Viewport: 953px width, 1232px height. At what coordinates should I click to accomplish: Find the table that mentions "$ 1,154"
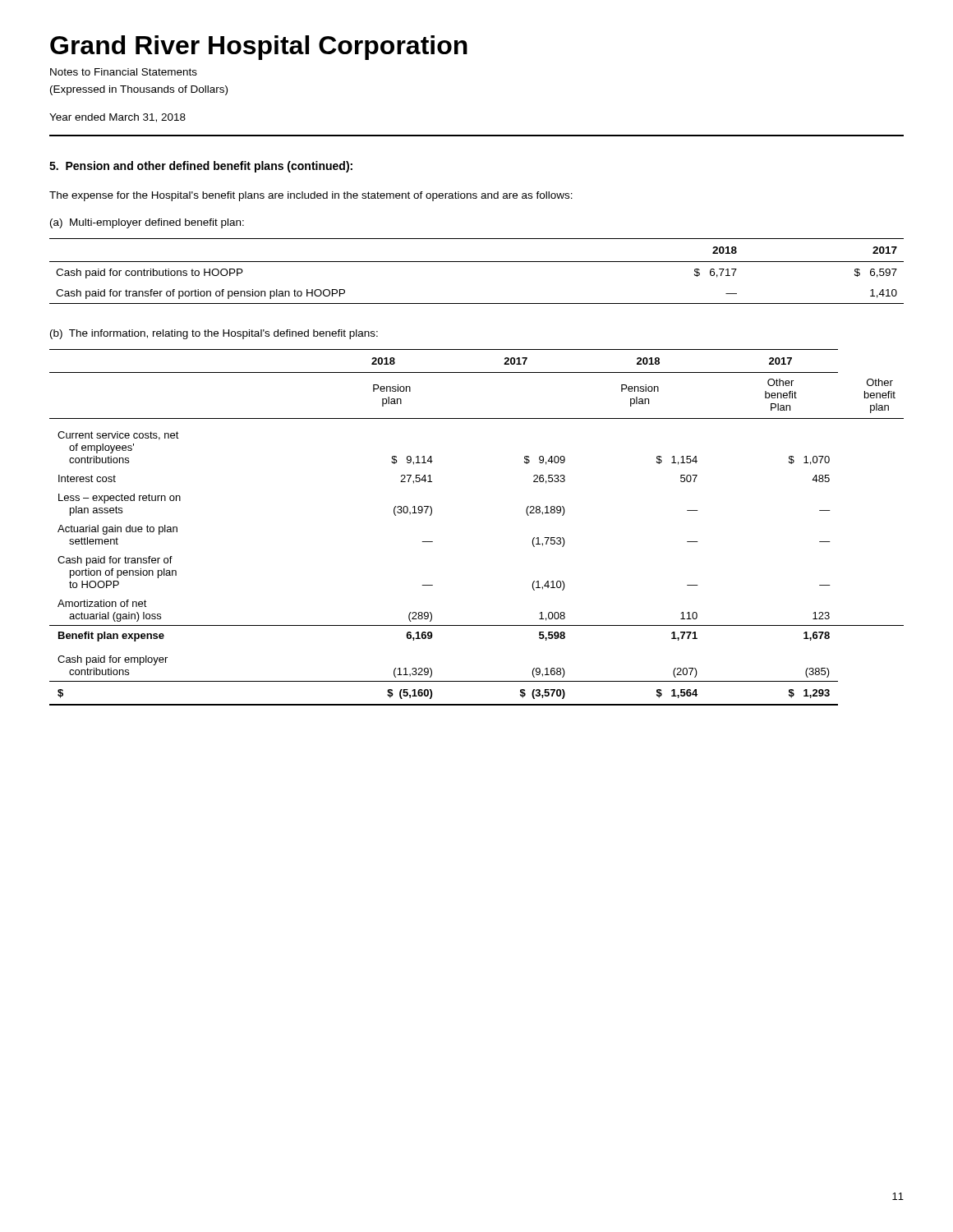(476, 527)
